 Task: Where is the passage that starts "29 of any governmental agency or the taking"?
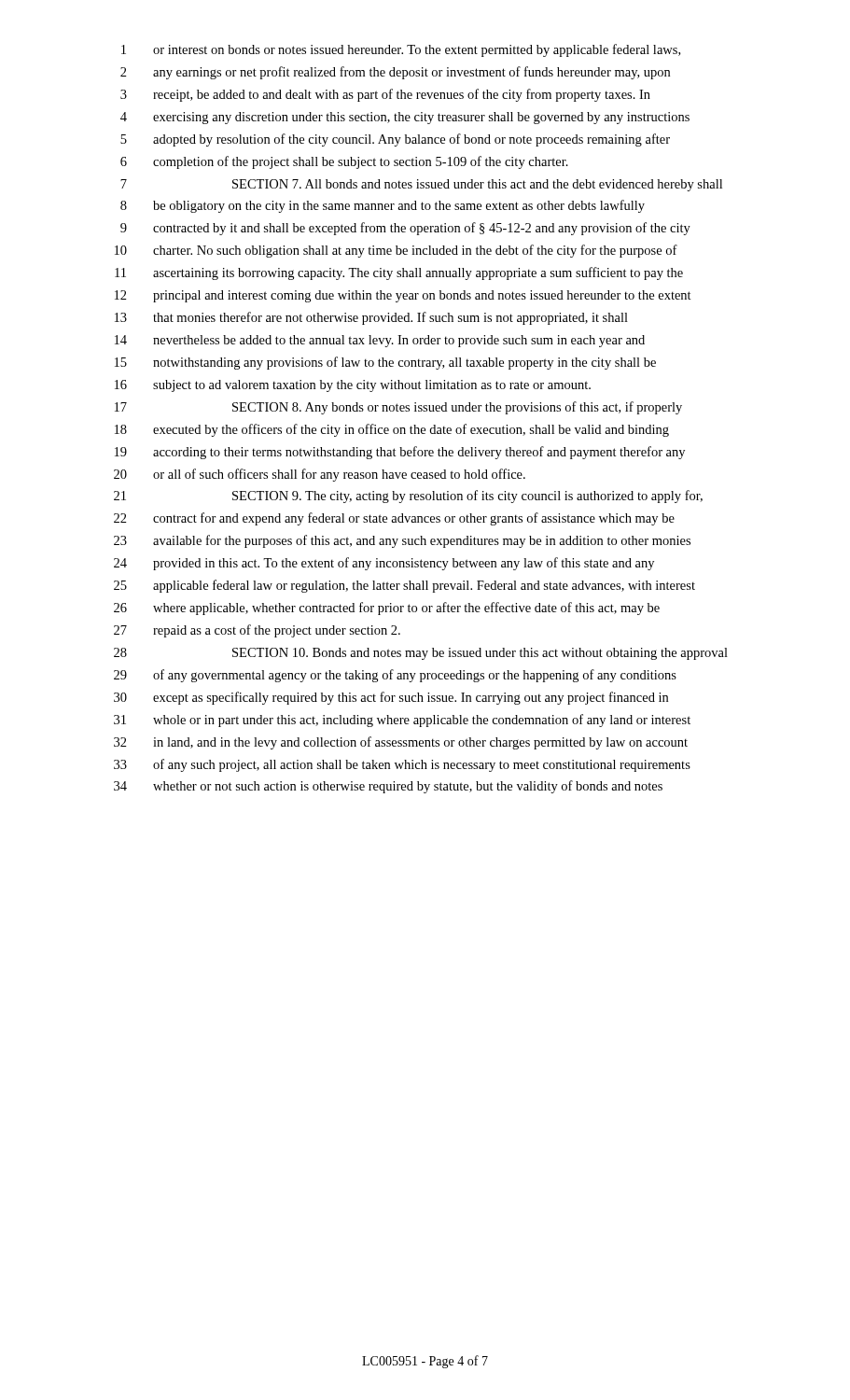tap(389, 676)
